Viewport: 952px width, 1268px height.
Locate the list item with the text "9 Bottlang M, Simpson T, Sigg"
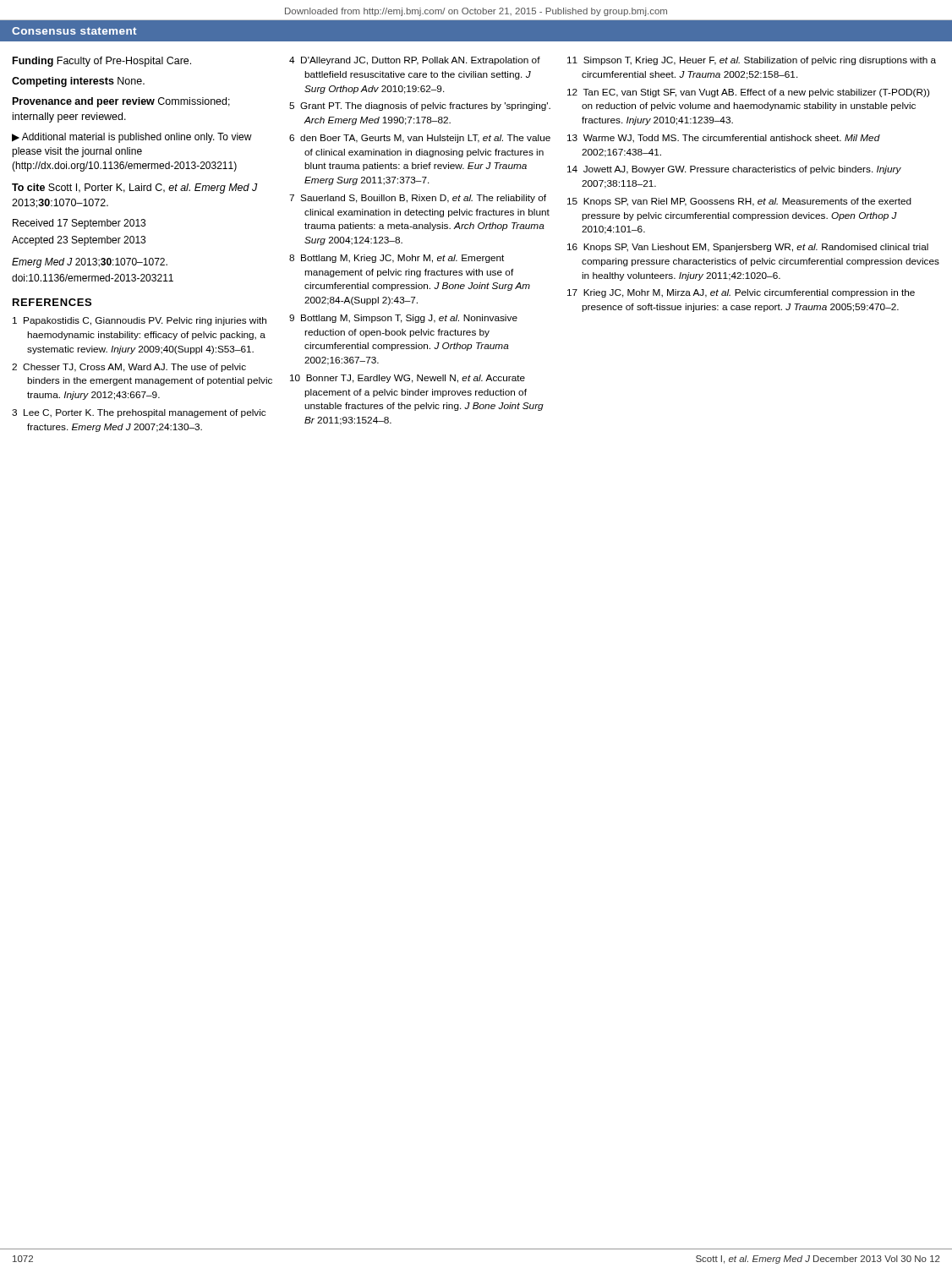pyautogui.click(x=403, y=339)
